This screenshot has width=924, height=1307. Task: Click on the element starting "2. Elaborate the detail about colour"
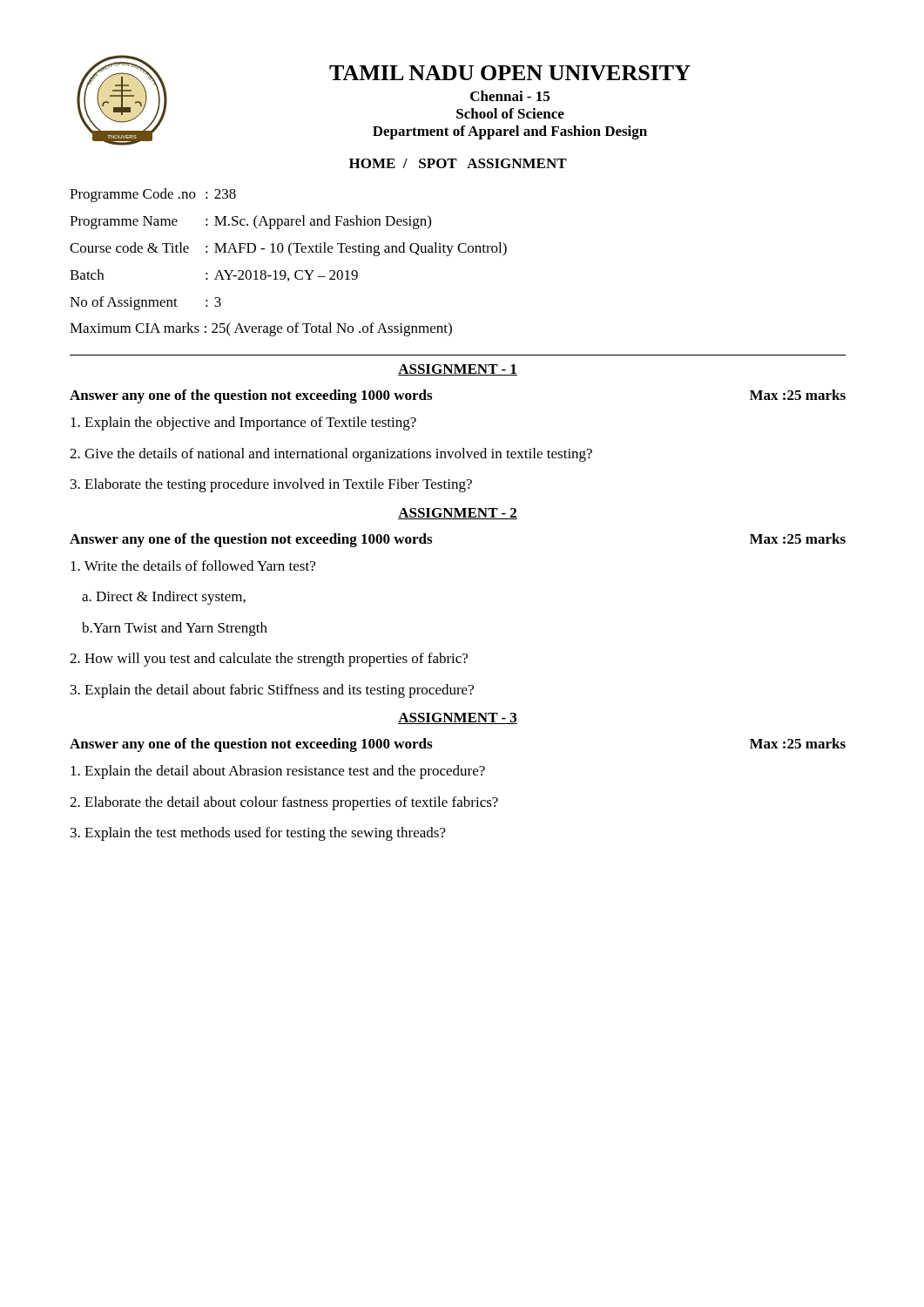[284, 802]
